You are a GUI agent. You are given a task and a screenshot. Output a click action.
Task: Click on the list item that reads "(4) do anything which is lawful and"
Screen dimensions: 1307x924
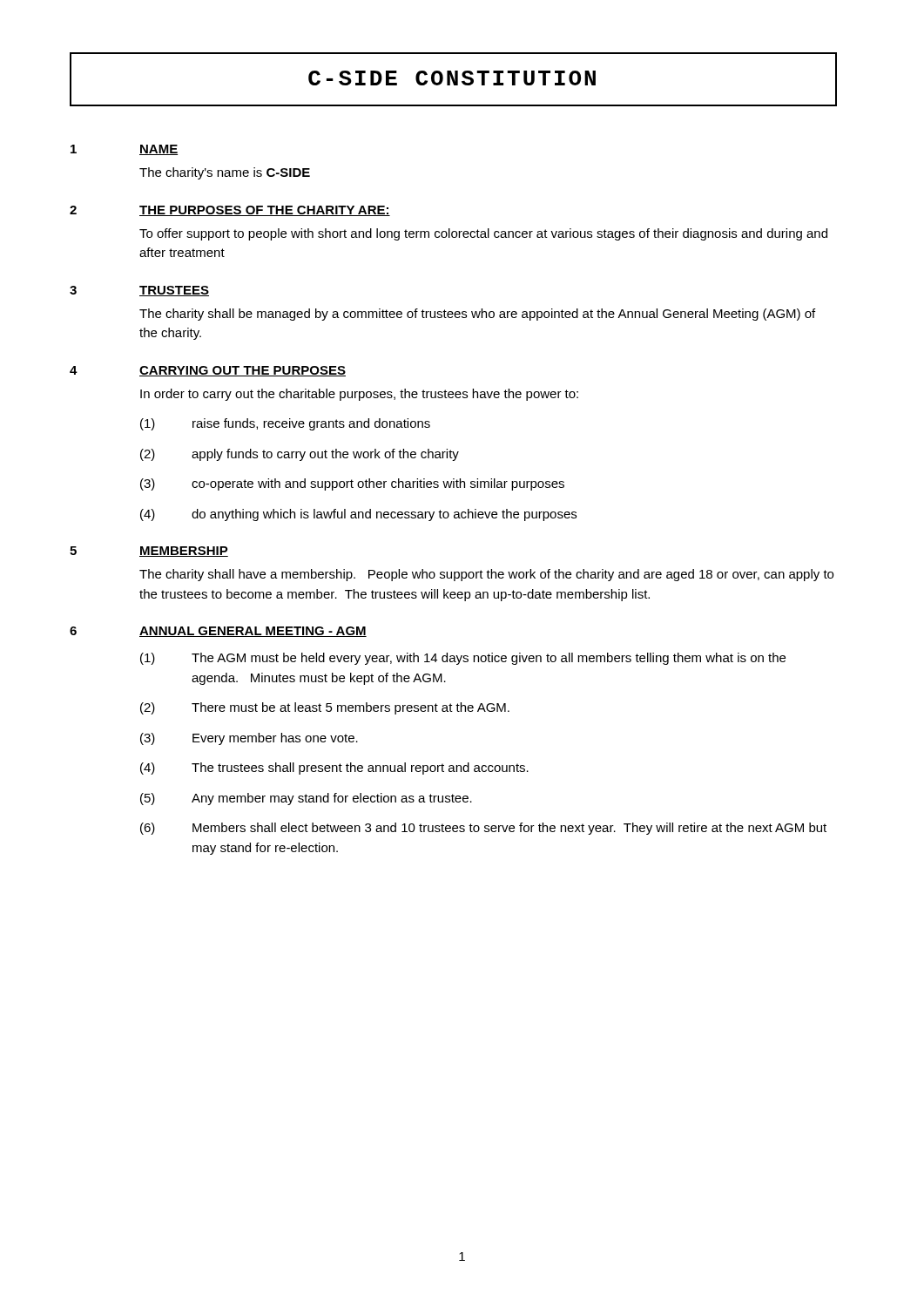(x=323, y=514)
